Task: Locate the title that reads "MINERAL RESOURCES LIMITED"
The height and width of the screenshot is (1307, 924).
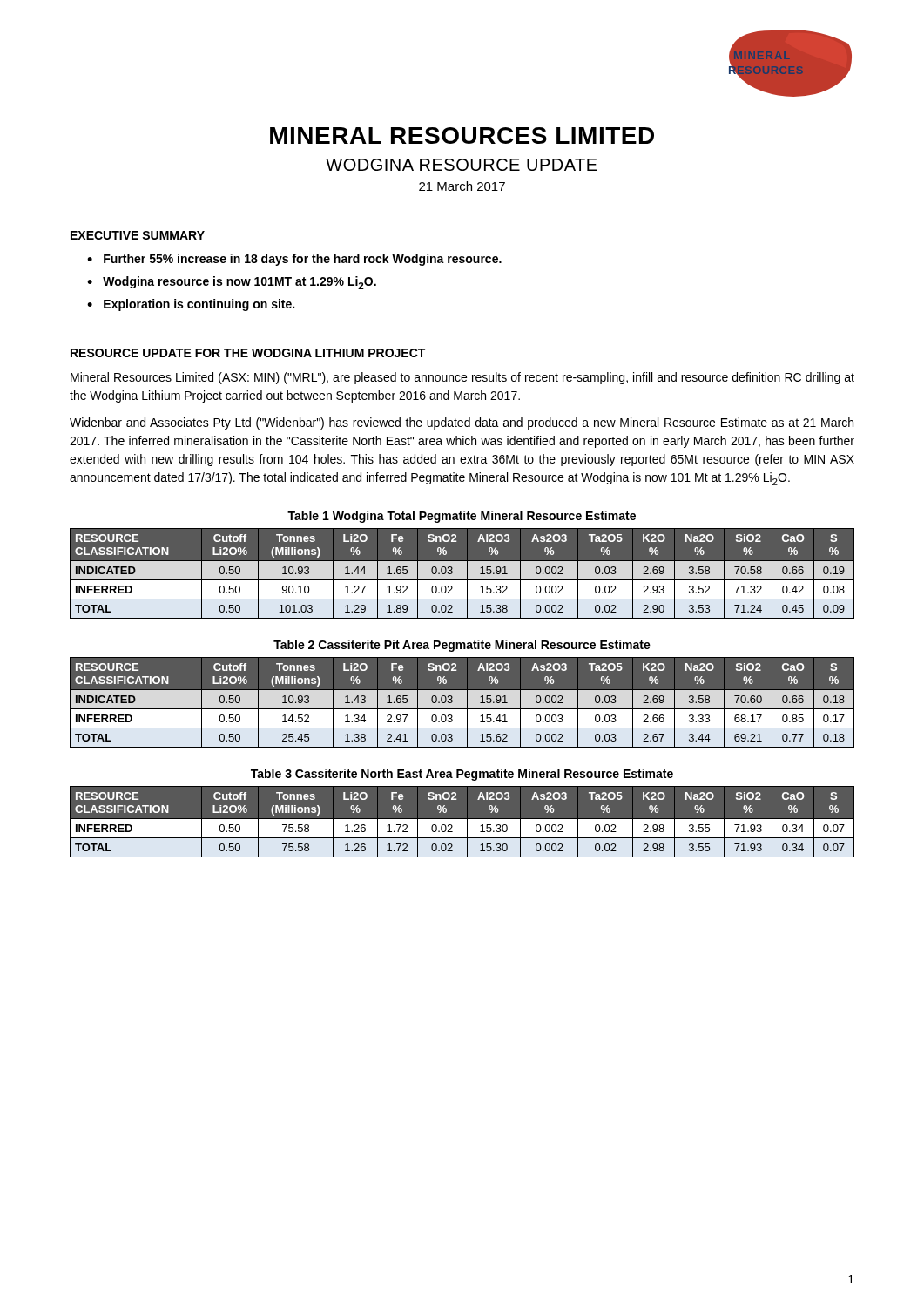Action: [462, 135]
